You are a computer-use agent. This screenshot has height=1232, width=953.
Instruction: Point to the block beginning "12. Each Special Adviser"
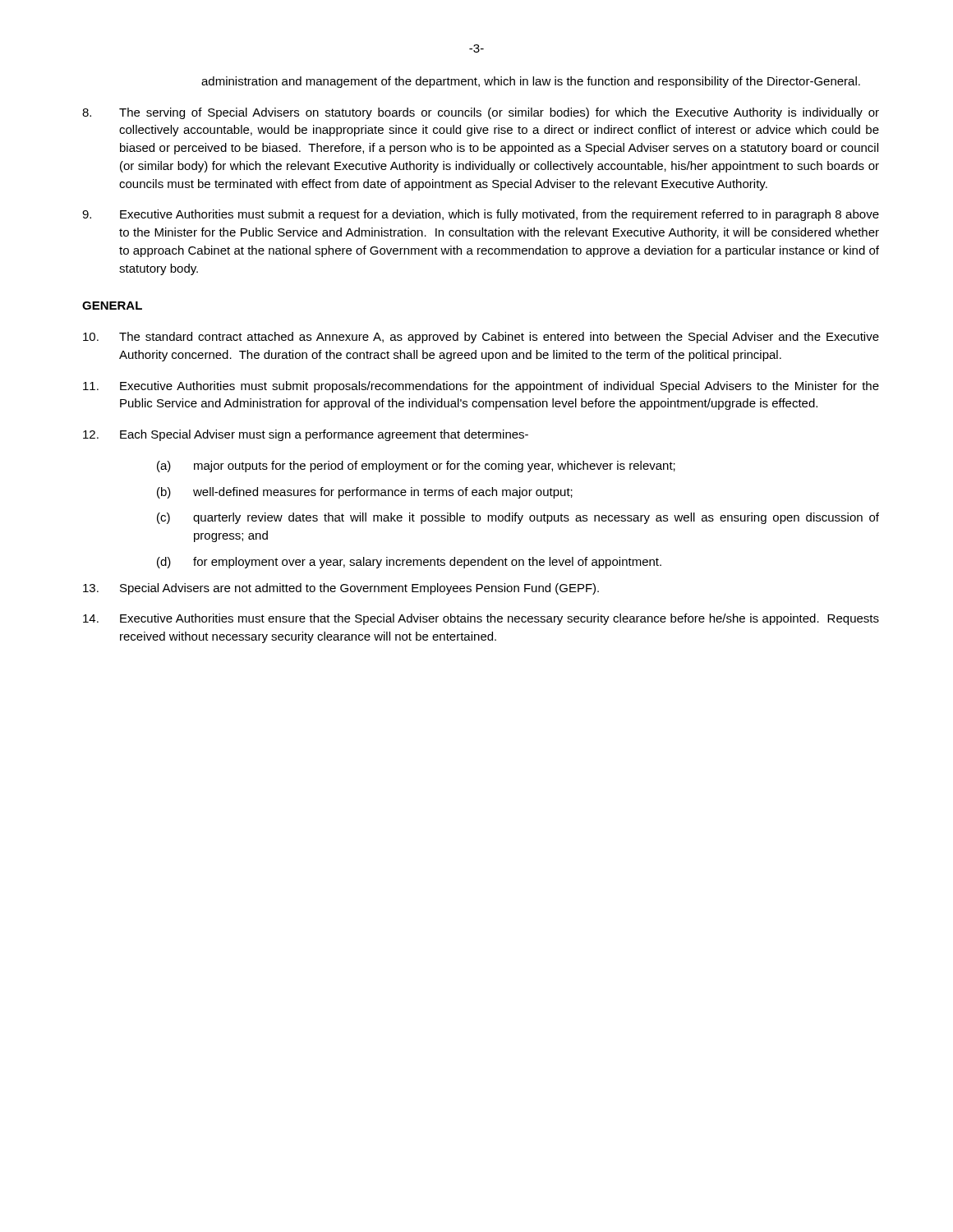click(x=481, y=434)
